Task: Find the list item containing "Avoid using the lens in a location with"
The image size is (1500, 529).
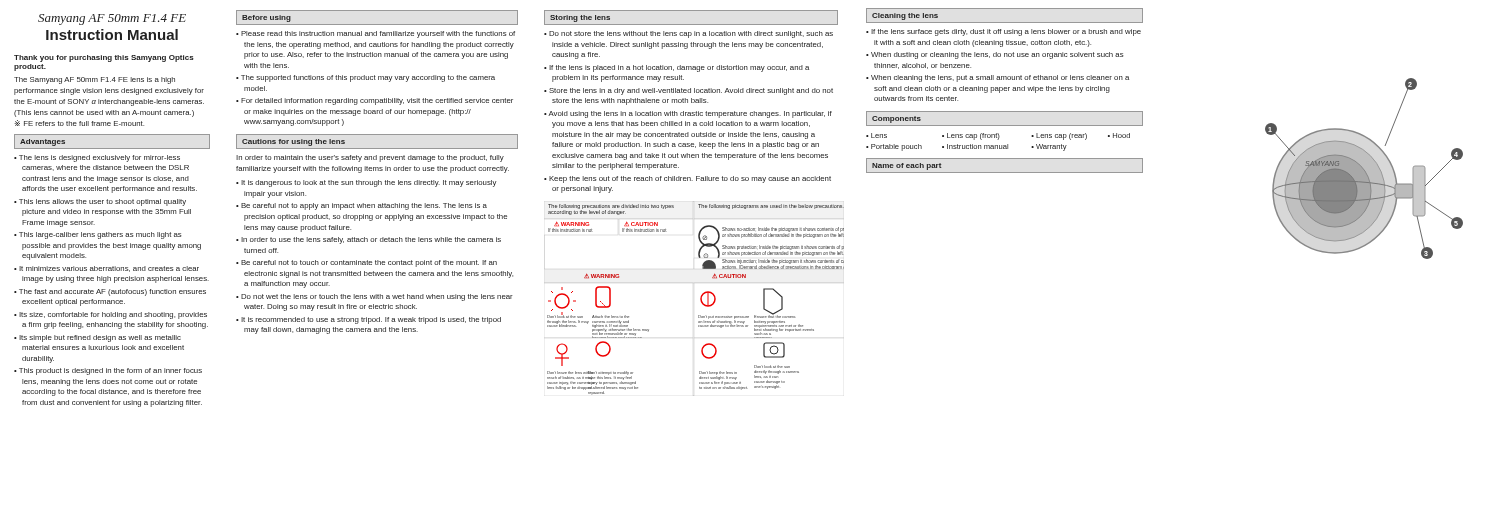Action: coord(690,139)
